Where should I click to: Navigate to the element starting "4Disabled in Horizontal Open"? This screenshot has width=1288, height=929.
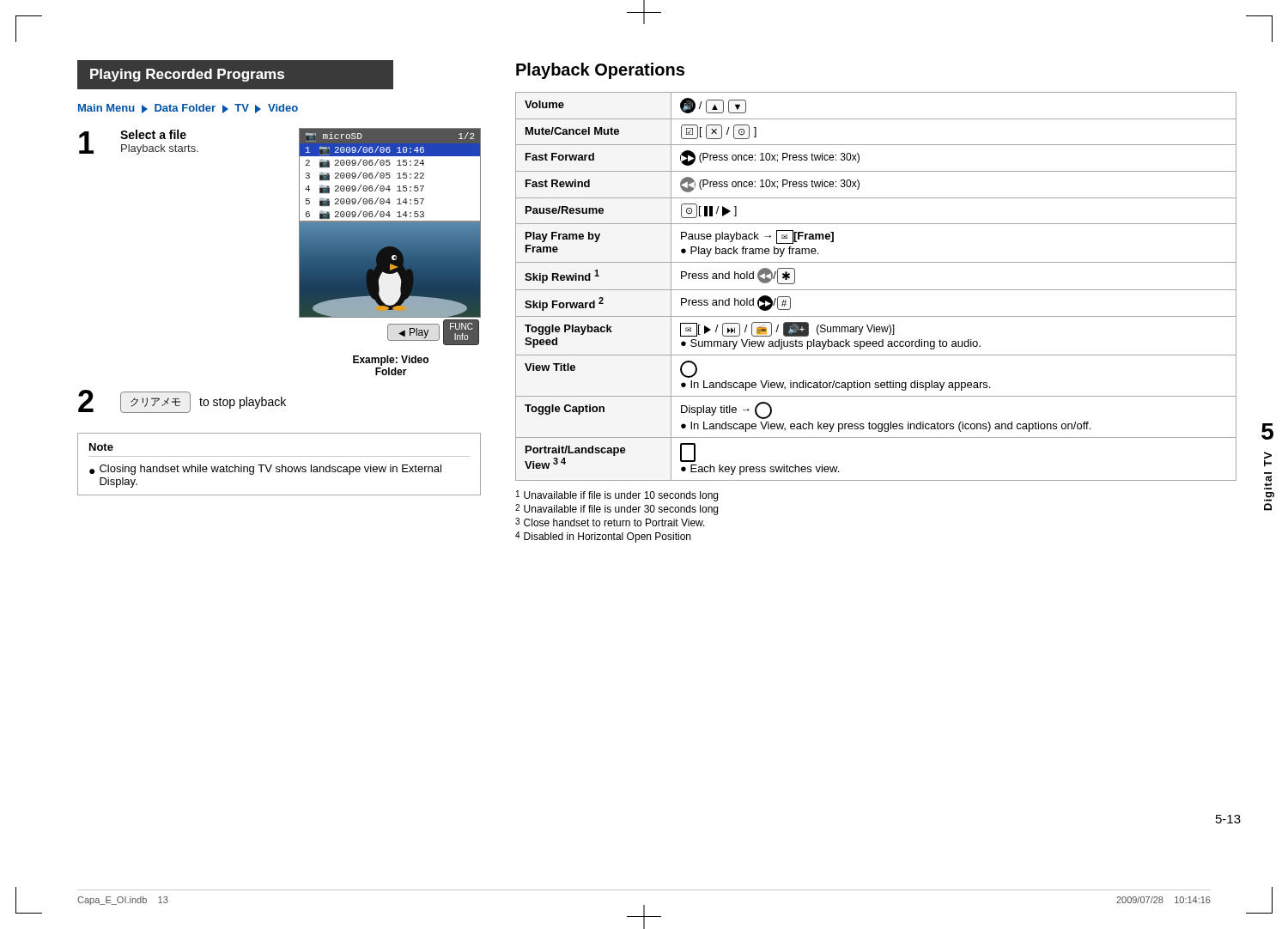[x=603, y=537]
